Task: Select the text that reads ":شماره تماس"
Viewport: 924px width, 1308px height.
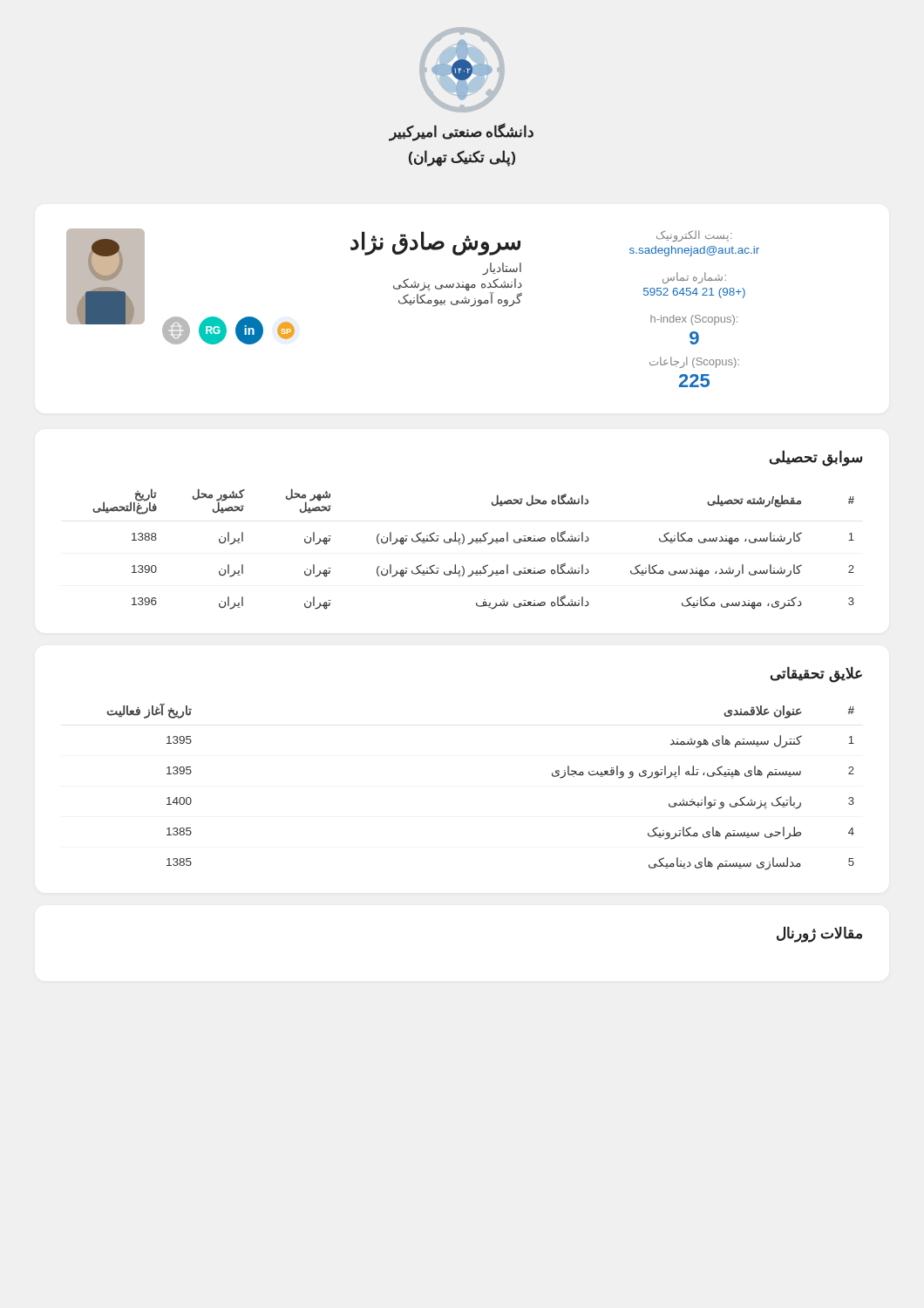Action: (694, 277)
